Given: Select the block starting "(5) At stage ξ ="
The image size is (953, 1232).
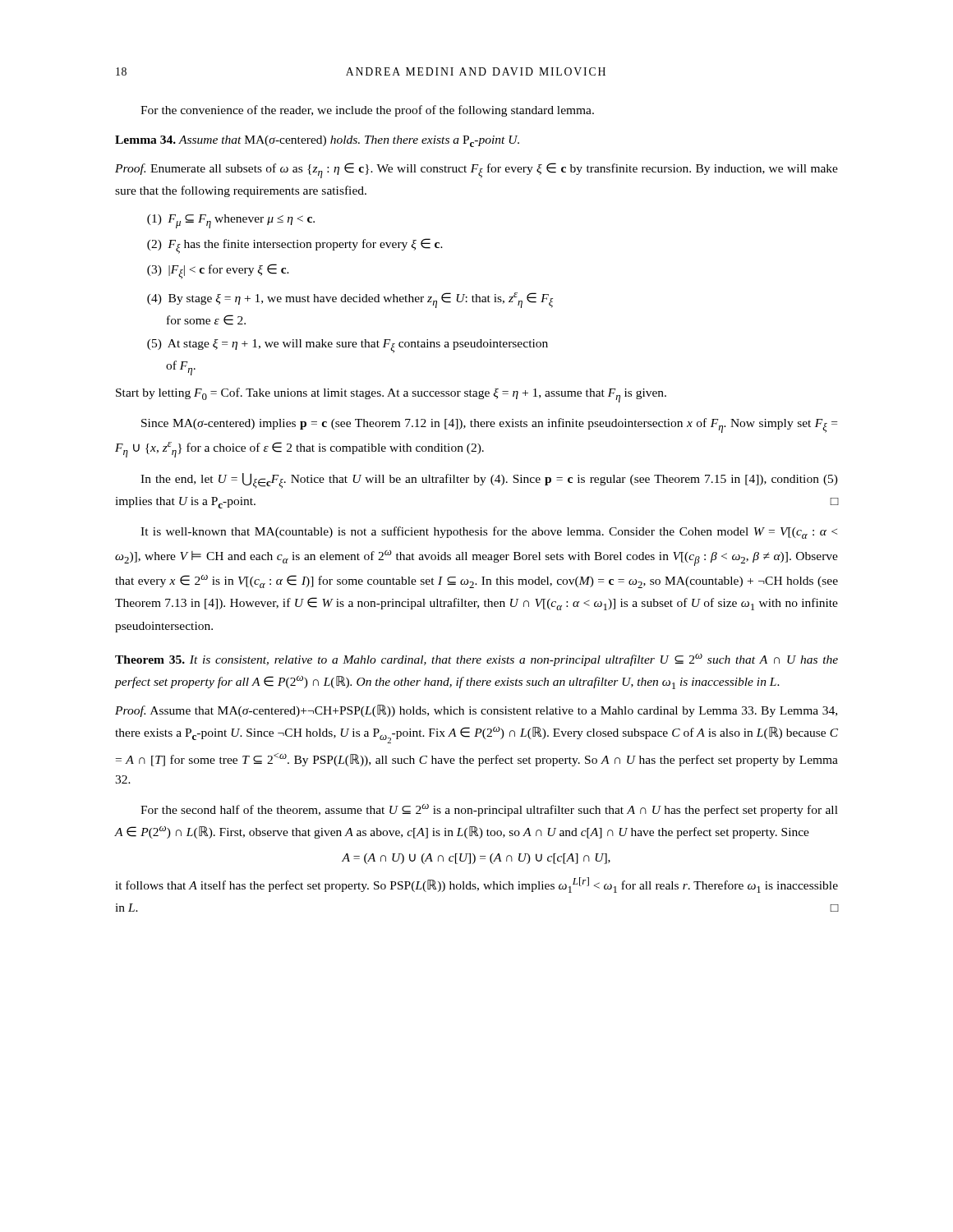Looking at the screenshot, I should click(x=492, y=356).
